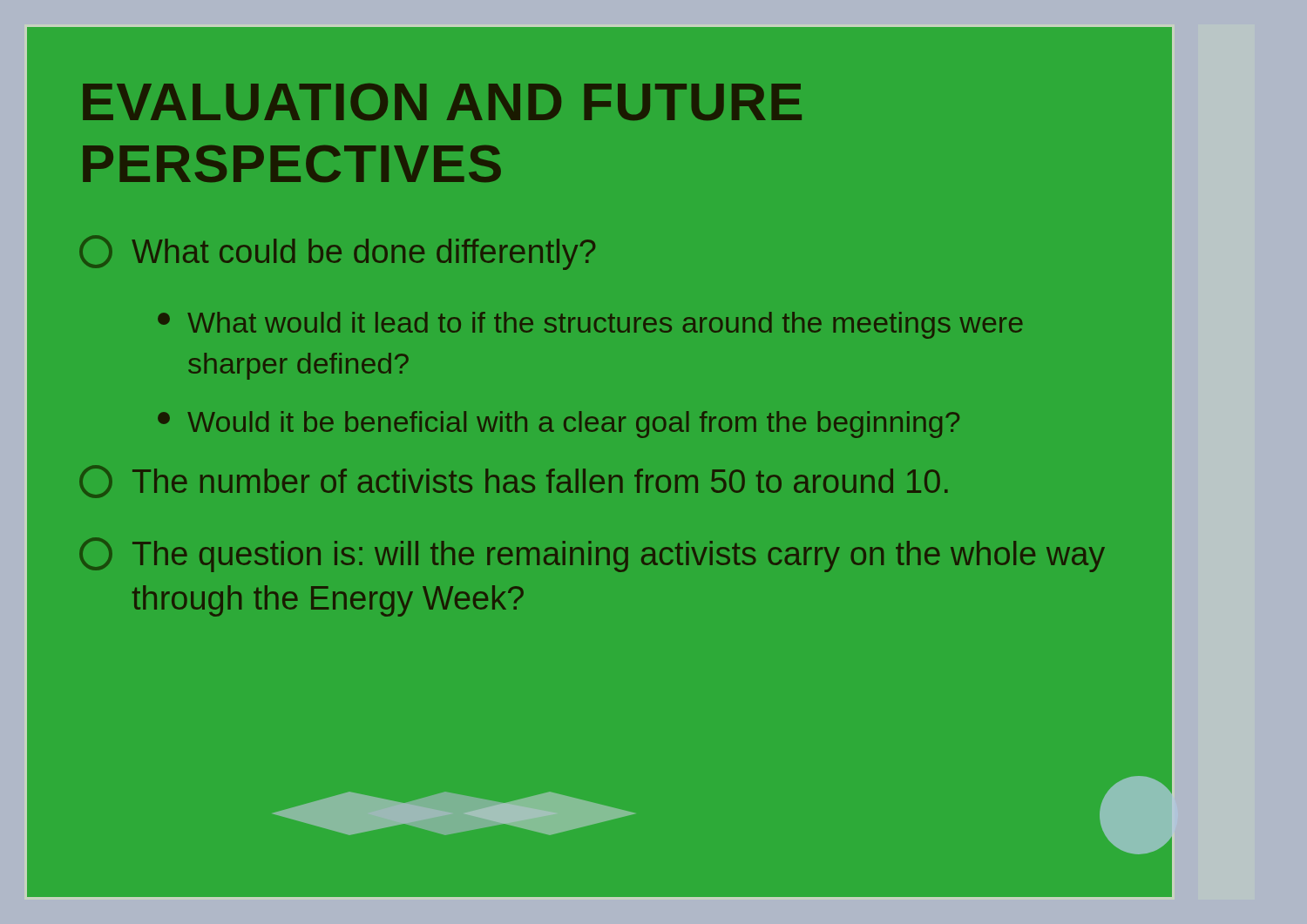Select the title with the text "EVALUATION AND FUTUREPERSPECTIVES"
Image resolution: width=1307 pixels, height=924 pixels.
[600, 133]
